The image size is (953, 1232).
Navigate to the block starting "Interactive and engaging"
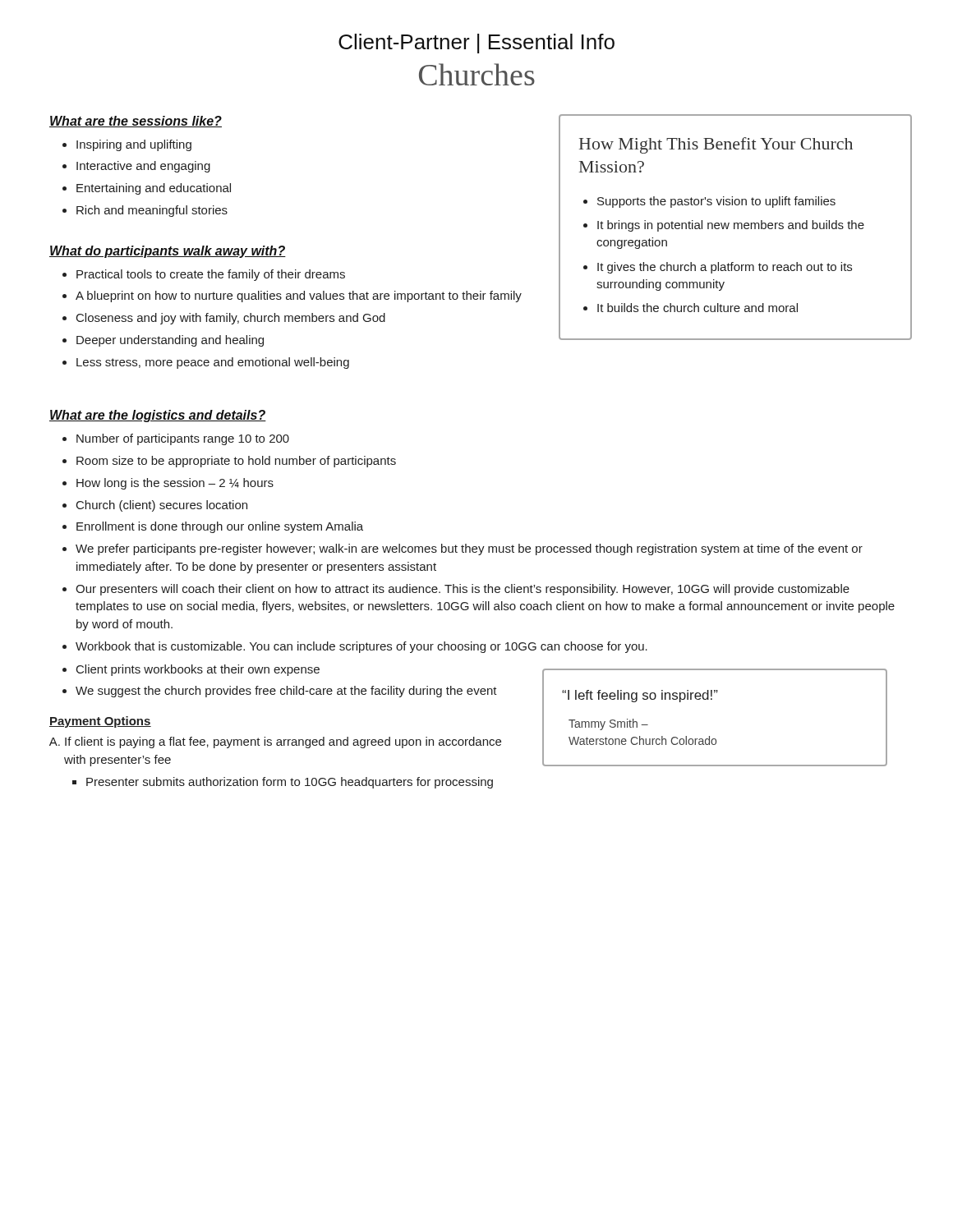(x=143, y=166)
